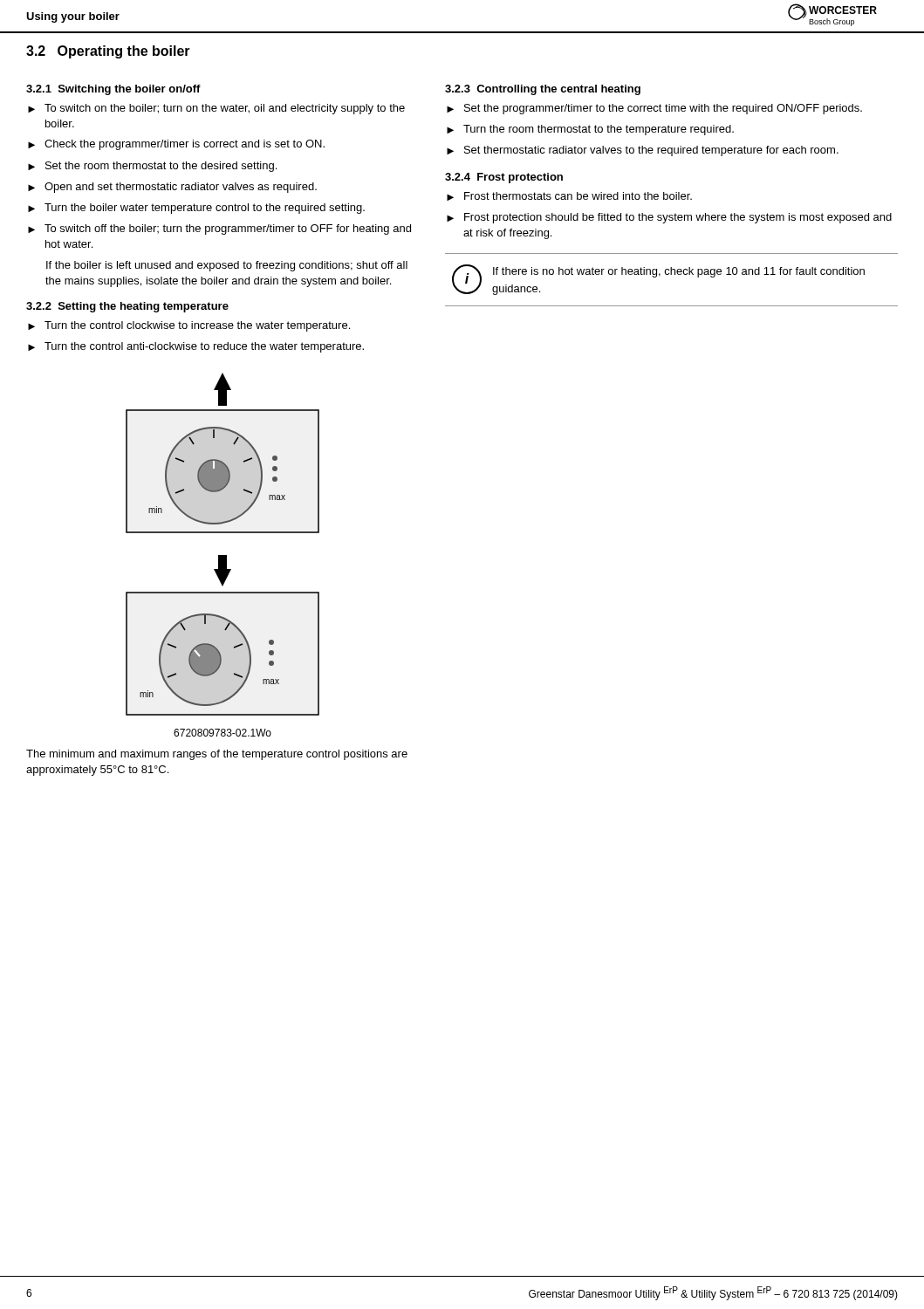Select the list item that says "► Turn the control clockwise to increase"
The height and width of the screenshot is (1309, 924).
(222, 326)
